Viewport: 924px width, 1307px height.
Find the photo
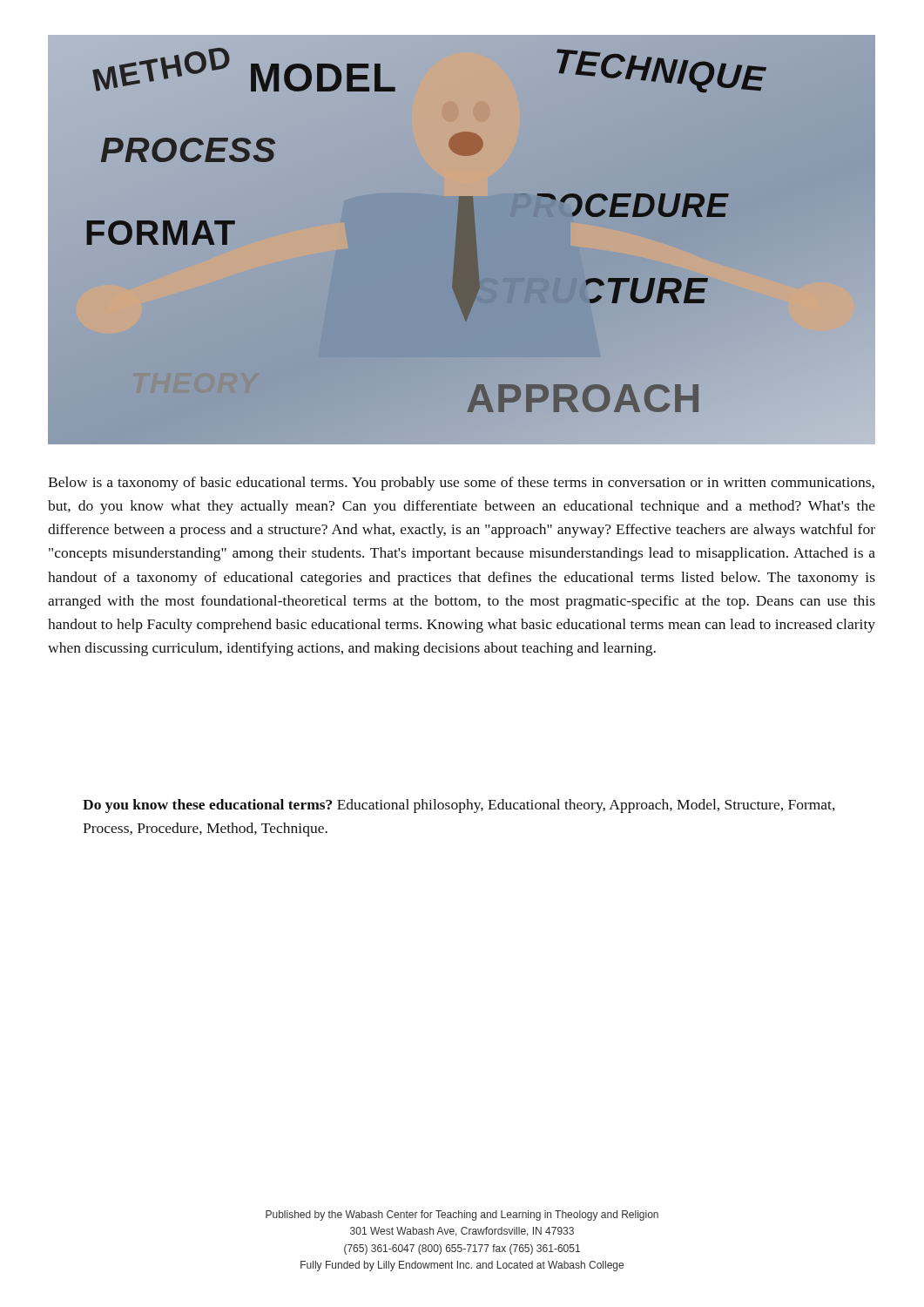(462, 240)
